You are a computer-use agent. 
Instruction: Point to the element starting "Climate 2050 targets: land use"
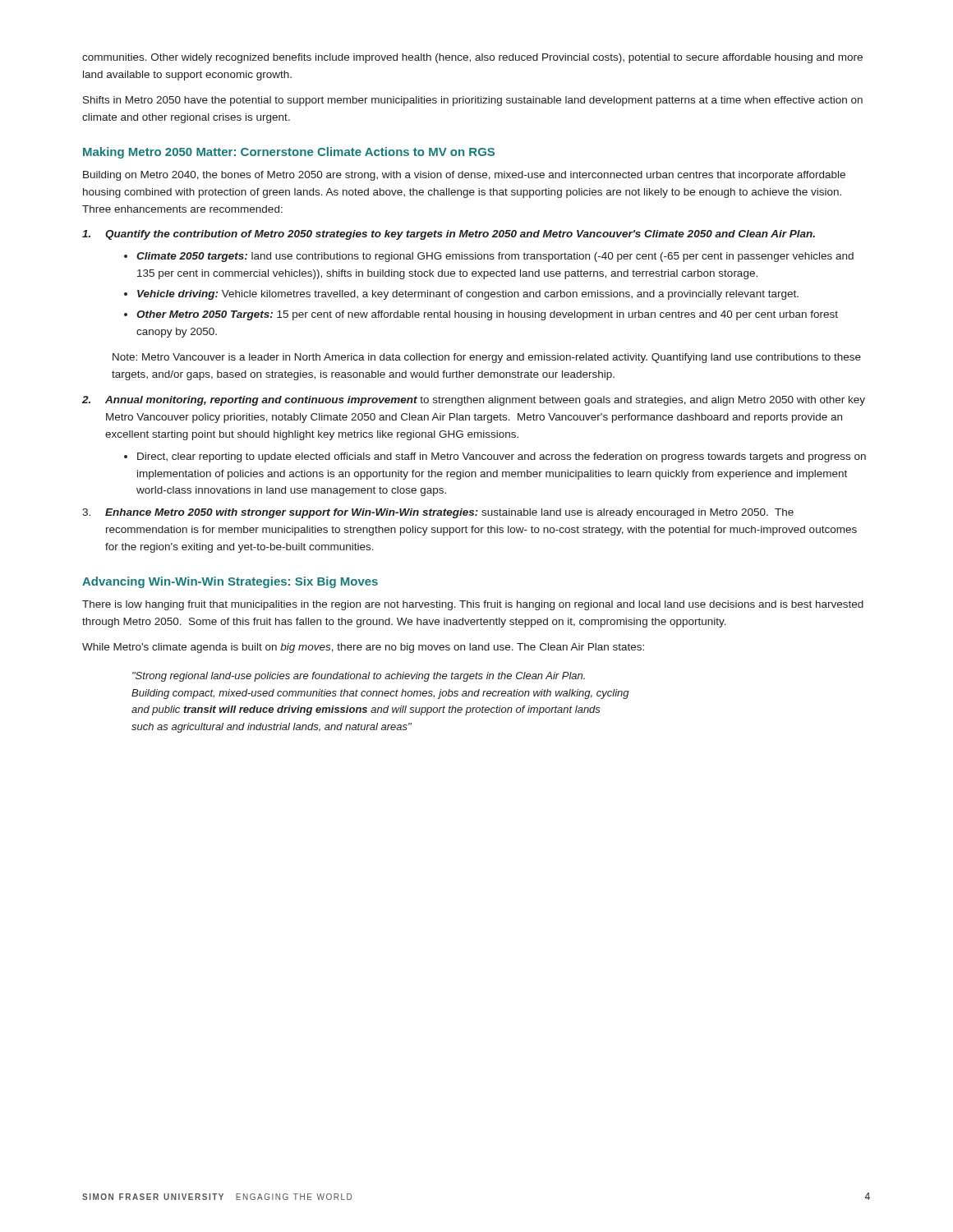click(x=495, y=265)
